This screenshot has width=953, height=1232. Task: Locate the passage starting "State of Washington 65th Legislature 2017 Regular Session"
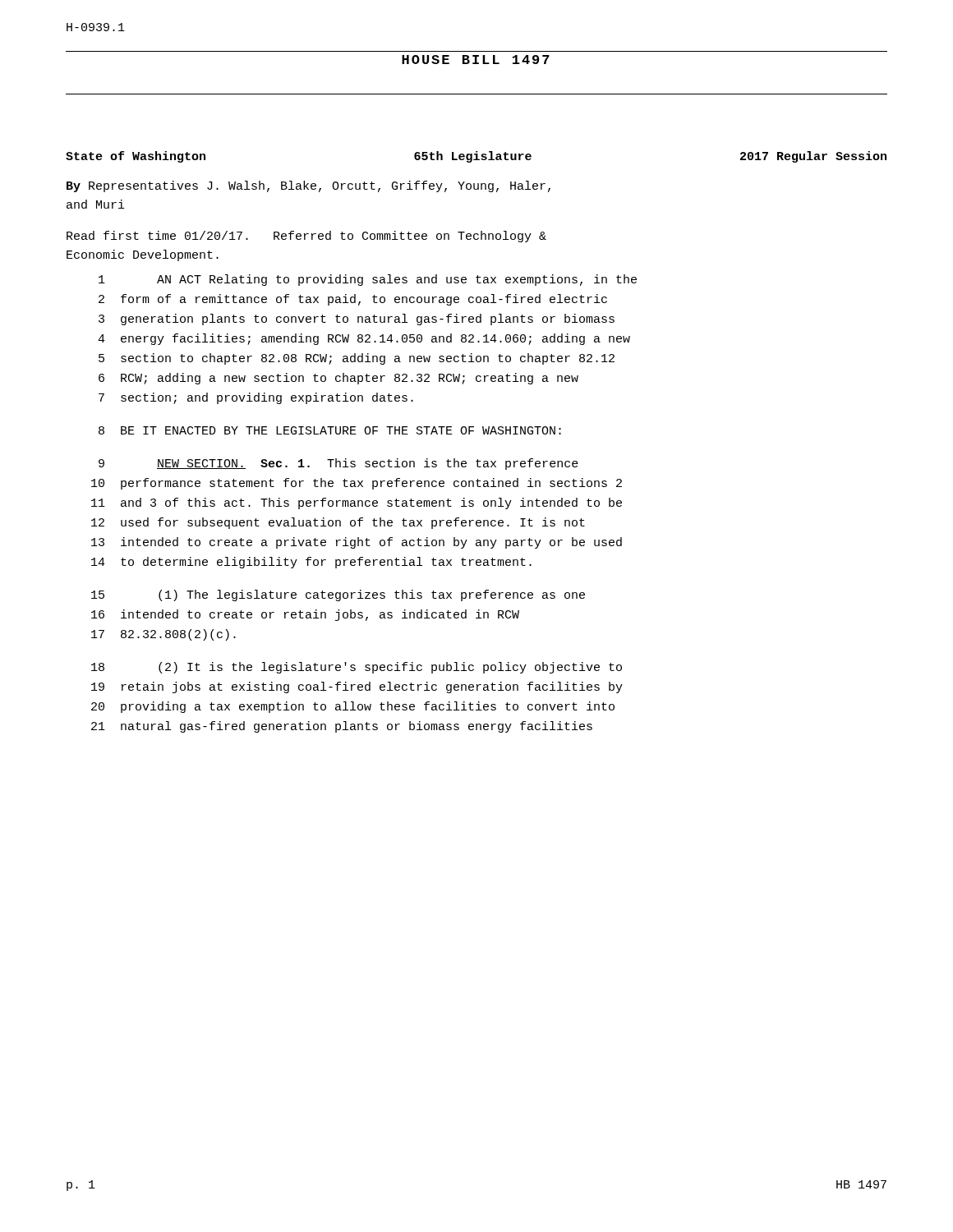[476, 157]
